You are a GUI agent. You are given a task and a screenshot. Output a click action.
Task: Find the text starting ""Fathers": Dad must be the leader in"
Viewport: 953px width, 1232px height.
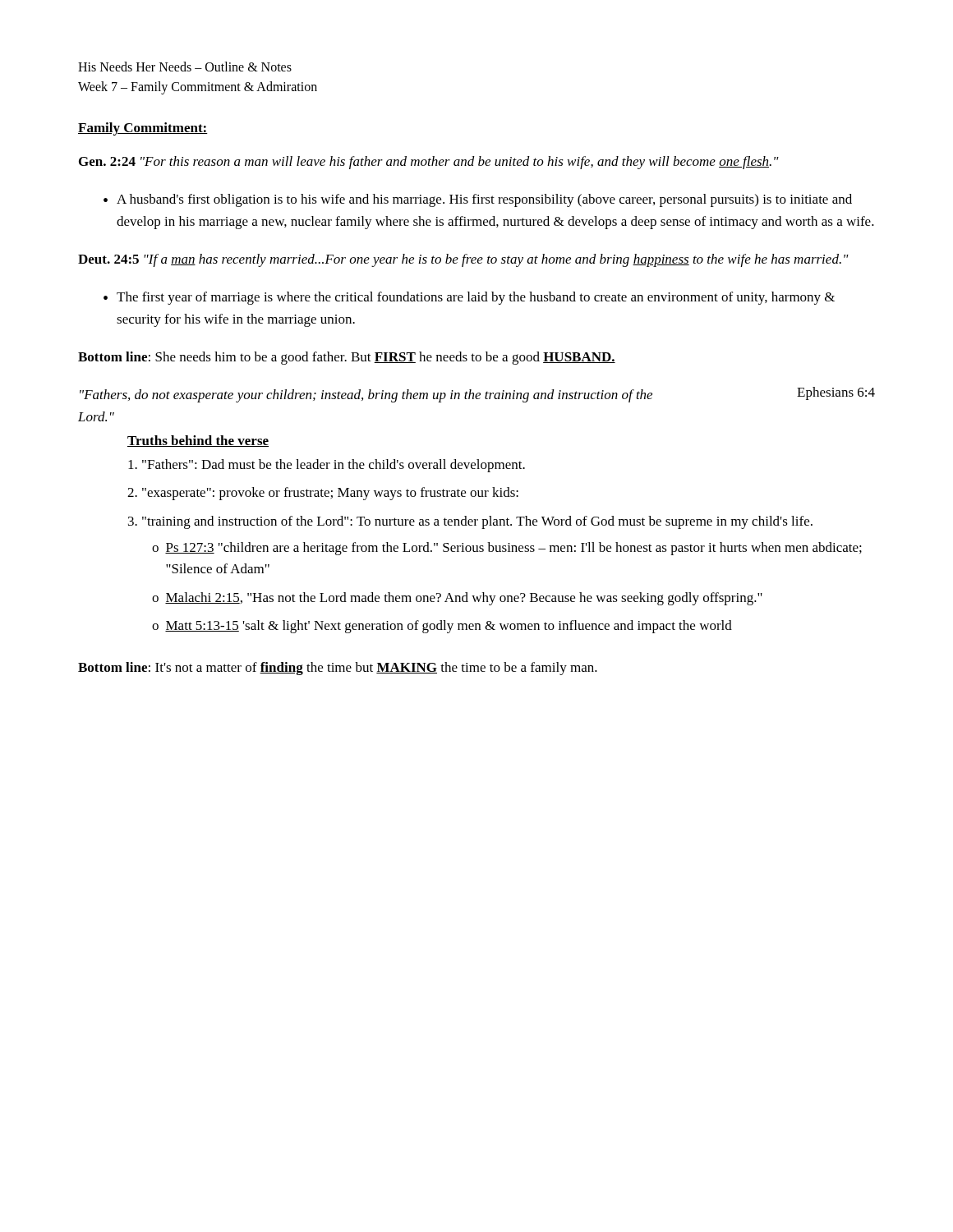pos(326,465)
